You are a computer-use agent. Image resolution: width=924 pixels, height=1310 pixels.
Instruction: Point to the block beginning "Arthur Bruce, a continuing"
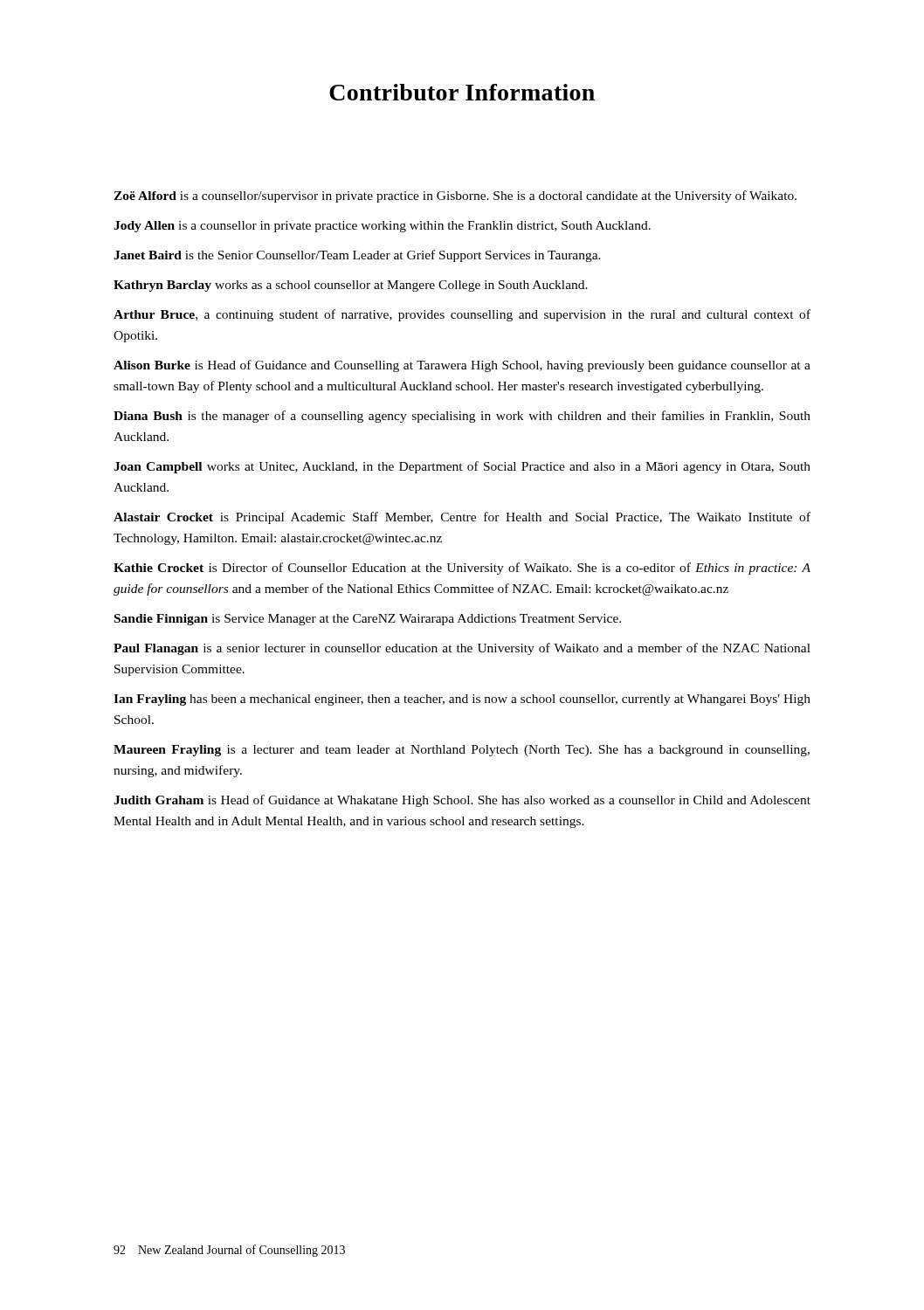462,324
